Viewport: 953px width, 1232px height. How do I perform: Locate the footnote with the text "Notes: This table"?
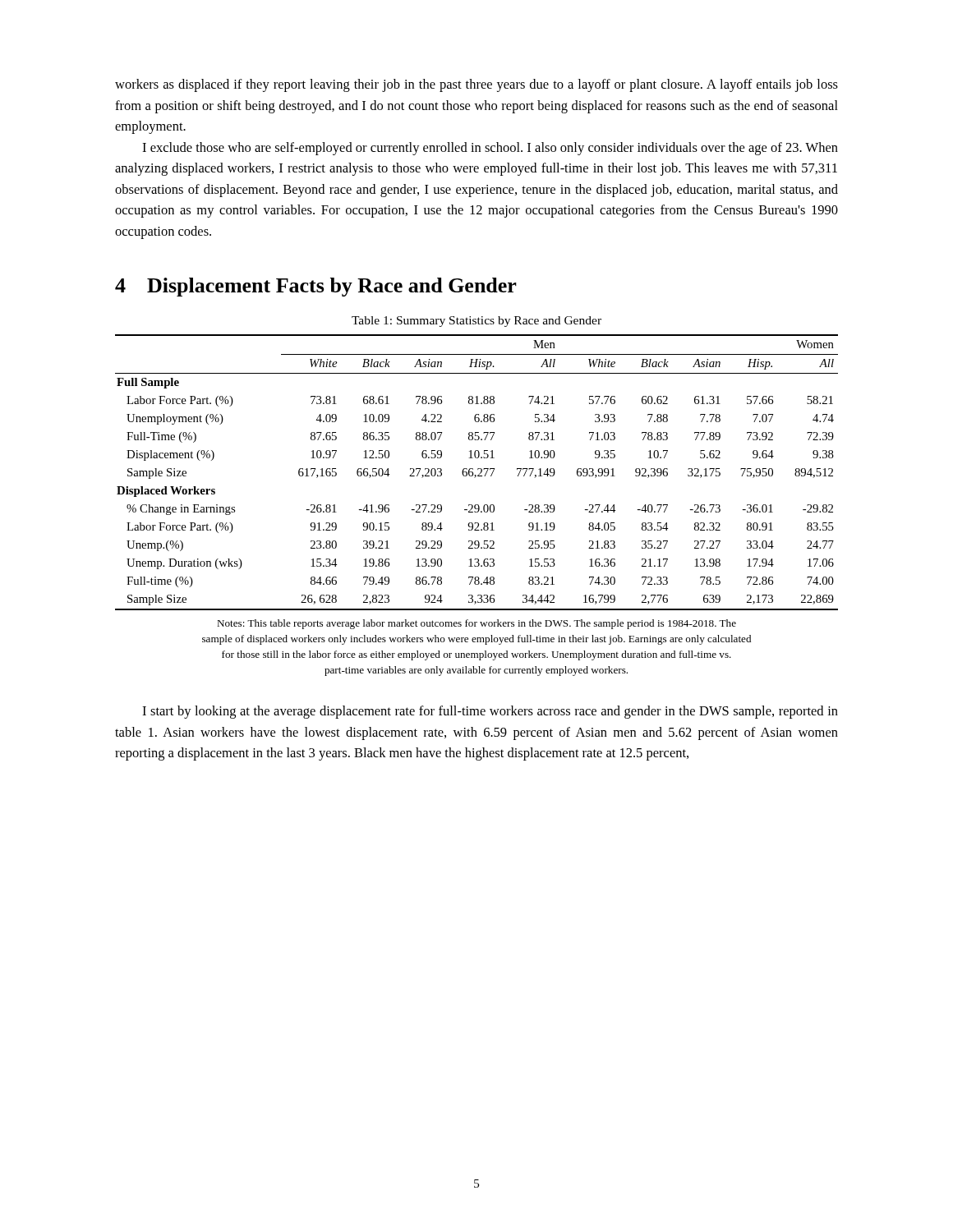(x=476, y=646)
